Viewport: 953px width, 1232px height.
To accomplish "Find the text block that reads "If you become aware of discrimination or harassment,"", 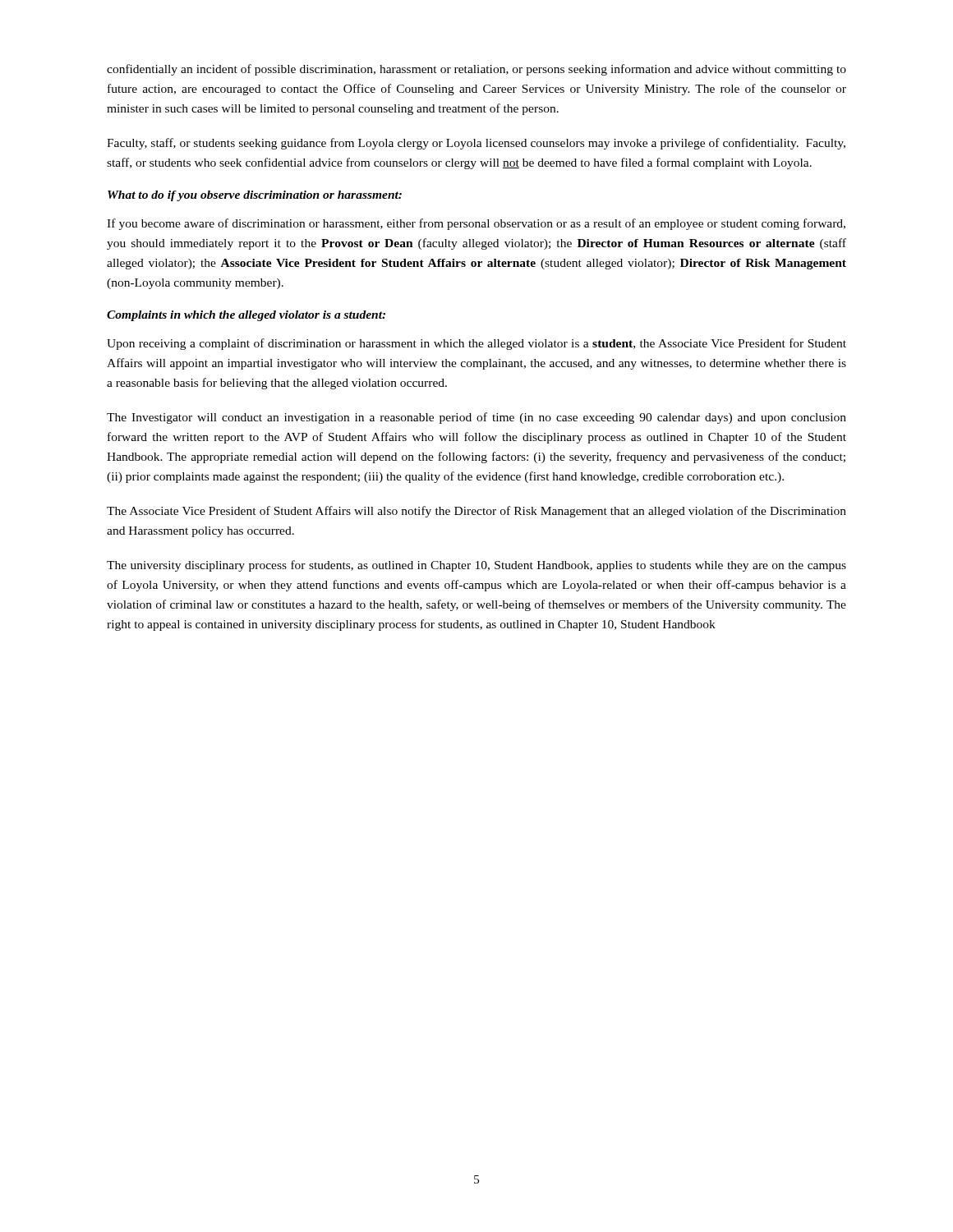I will (476, 253).
